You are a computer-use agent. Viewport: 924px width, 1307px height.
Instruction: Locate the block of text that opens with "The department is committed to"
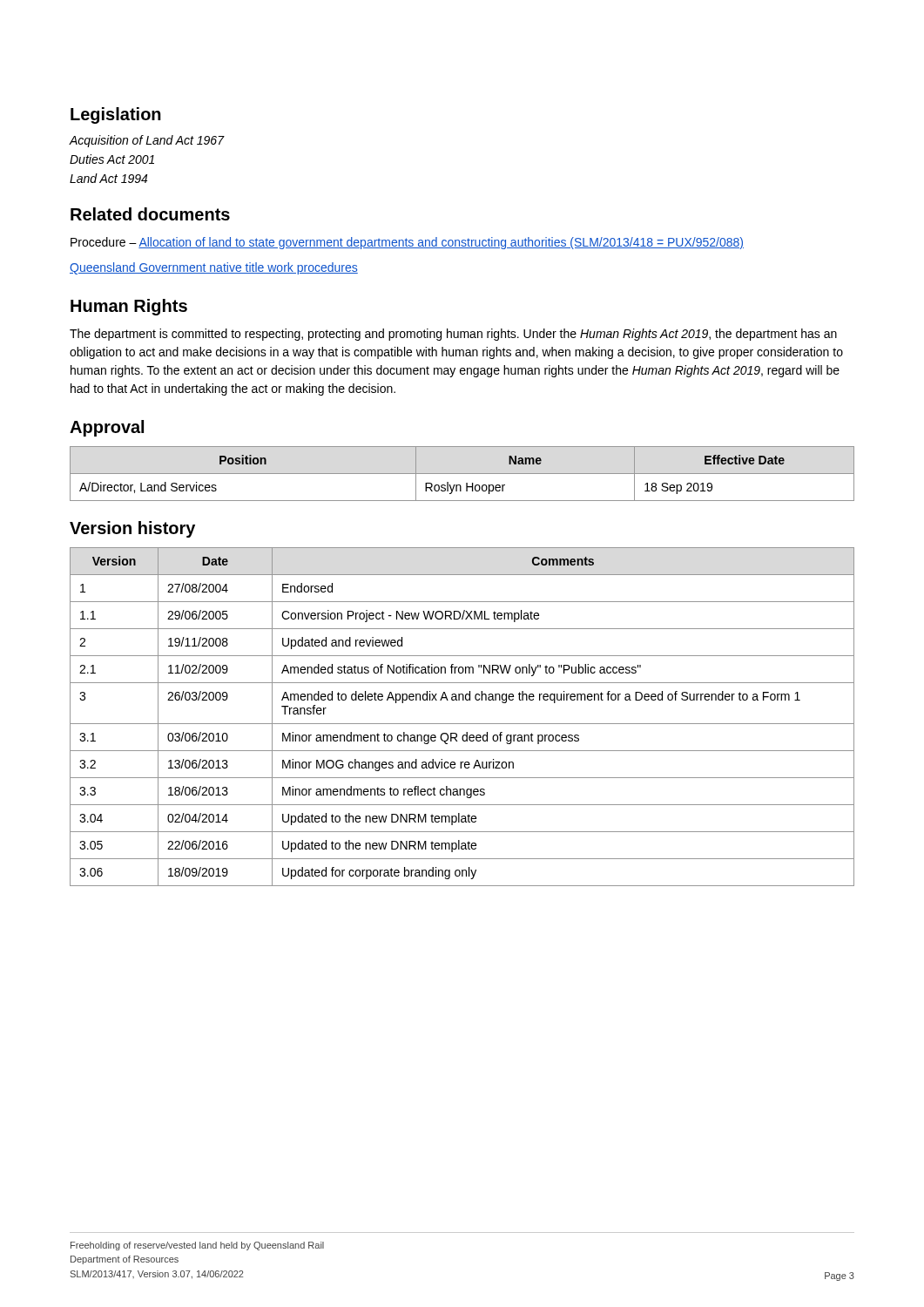(456, 361)
